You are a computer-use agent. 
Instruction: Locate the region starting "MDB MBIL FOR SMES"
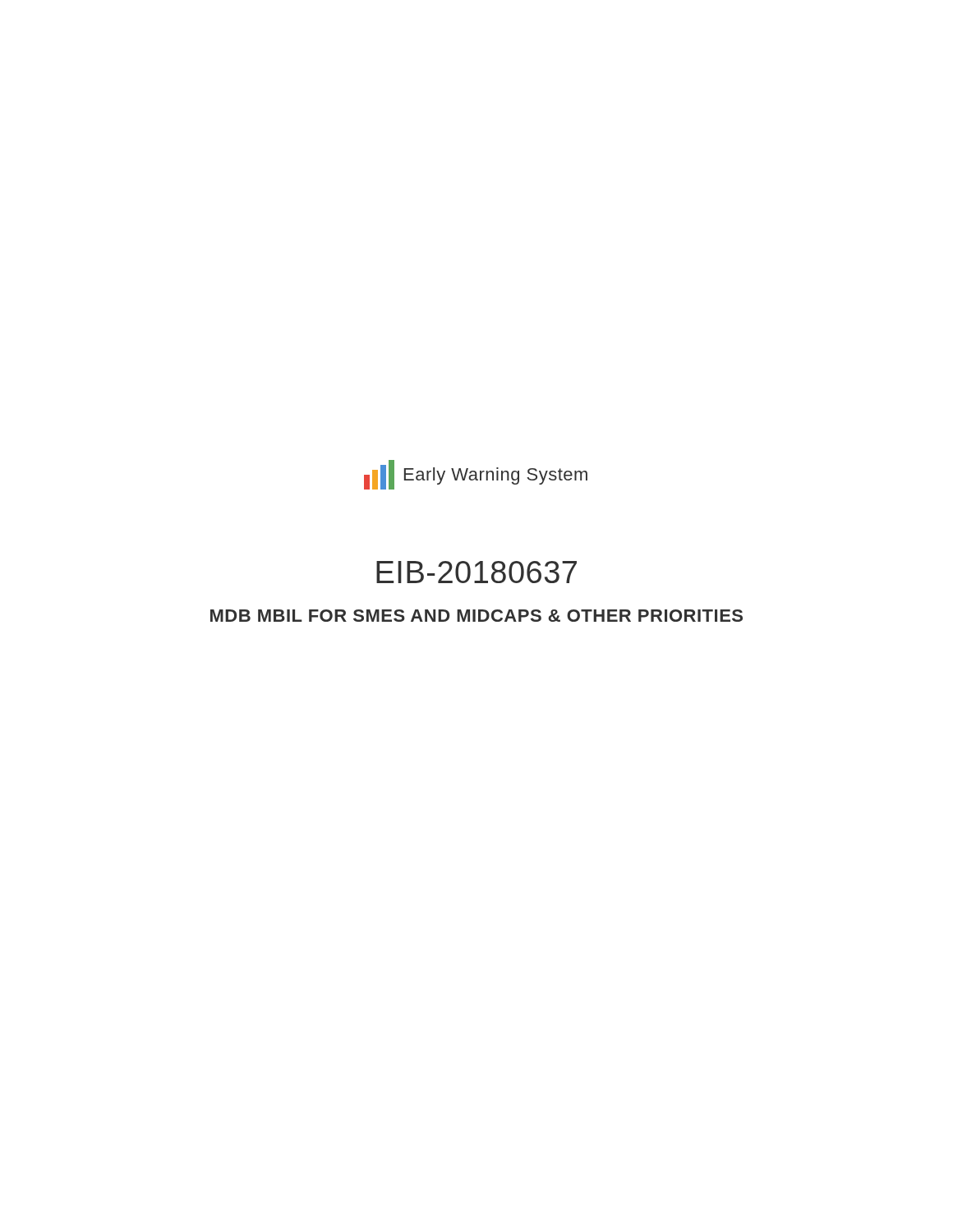tap(476, 616)
